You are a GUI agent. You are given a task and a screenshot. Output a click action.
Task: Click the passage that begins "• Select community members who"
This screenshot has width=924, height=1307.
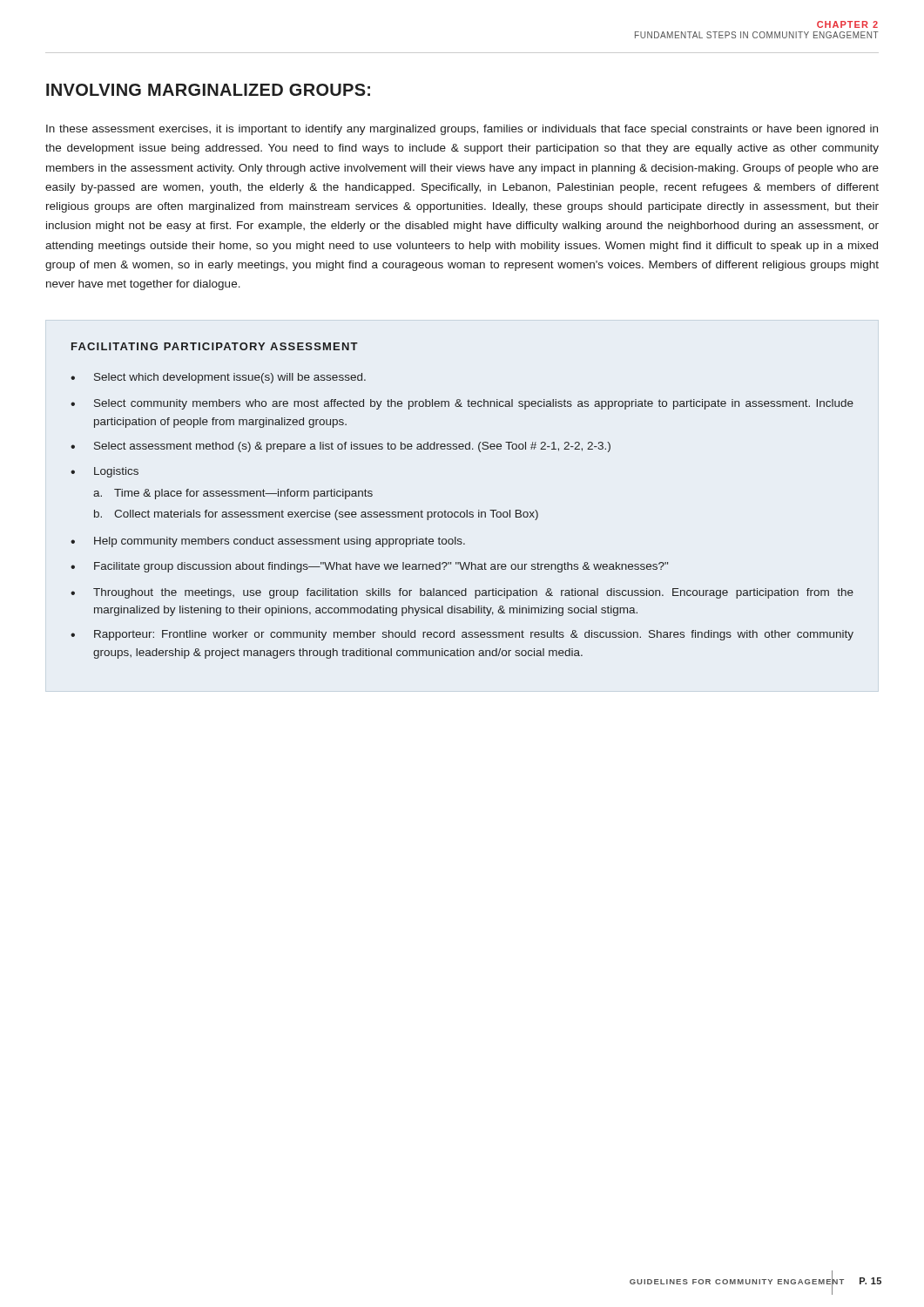pos(462,413)
